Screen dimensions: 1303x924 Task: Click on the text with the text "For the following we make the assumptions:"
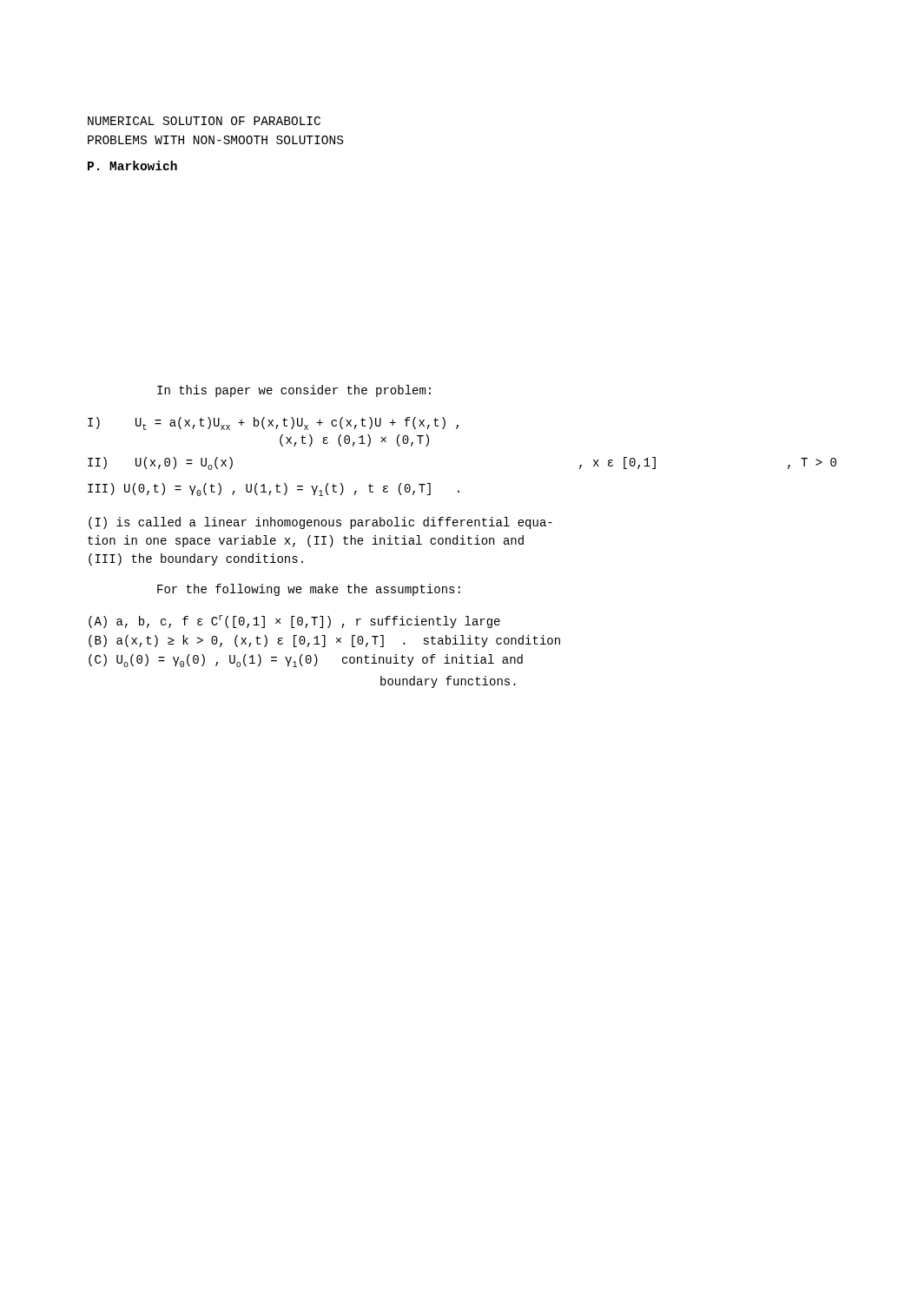point(310,590)
